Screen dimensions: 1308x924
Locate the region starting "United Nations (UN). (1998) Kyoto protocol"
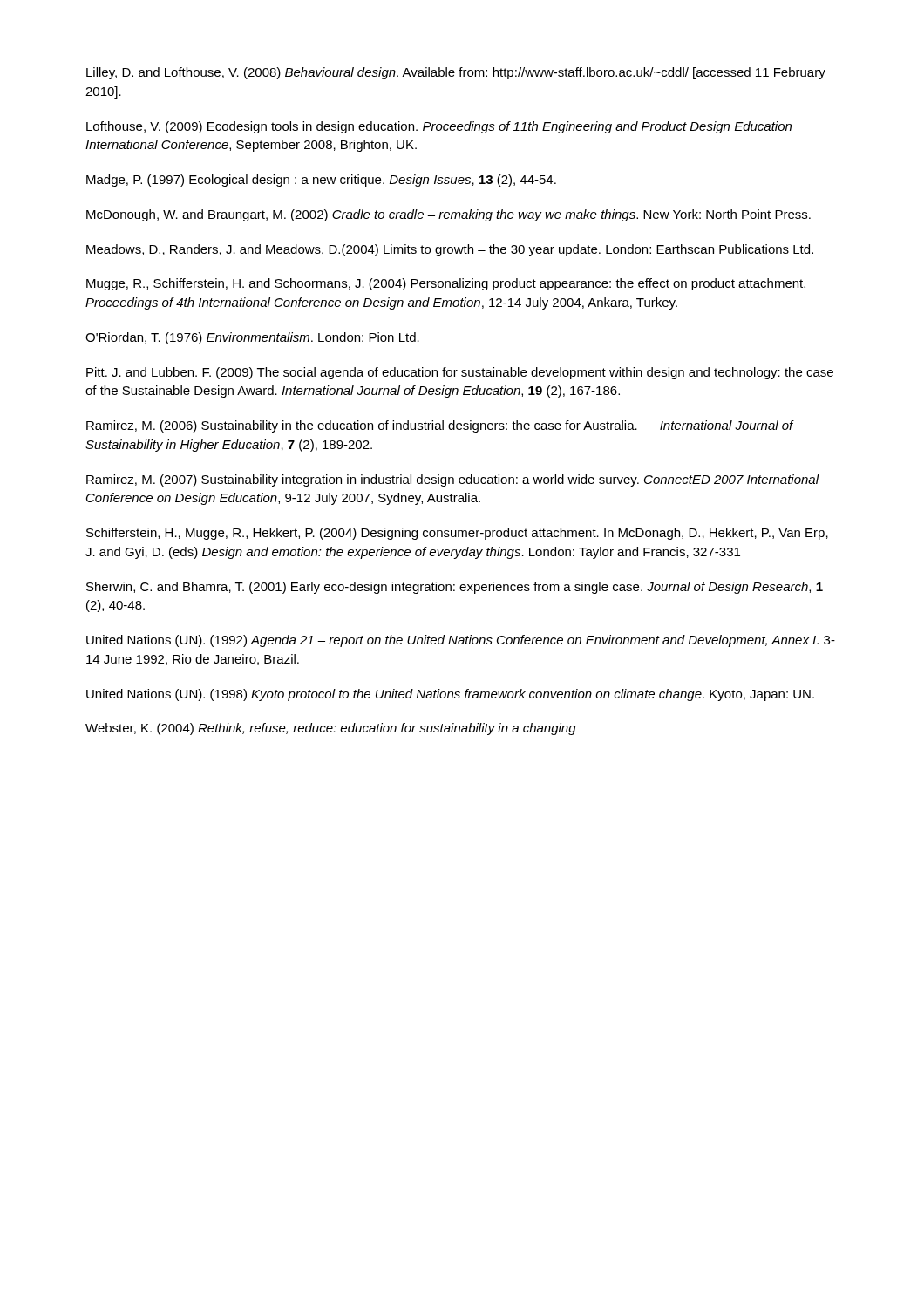click(x=450, y=693)
